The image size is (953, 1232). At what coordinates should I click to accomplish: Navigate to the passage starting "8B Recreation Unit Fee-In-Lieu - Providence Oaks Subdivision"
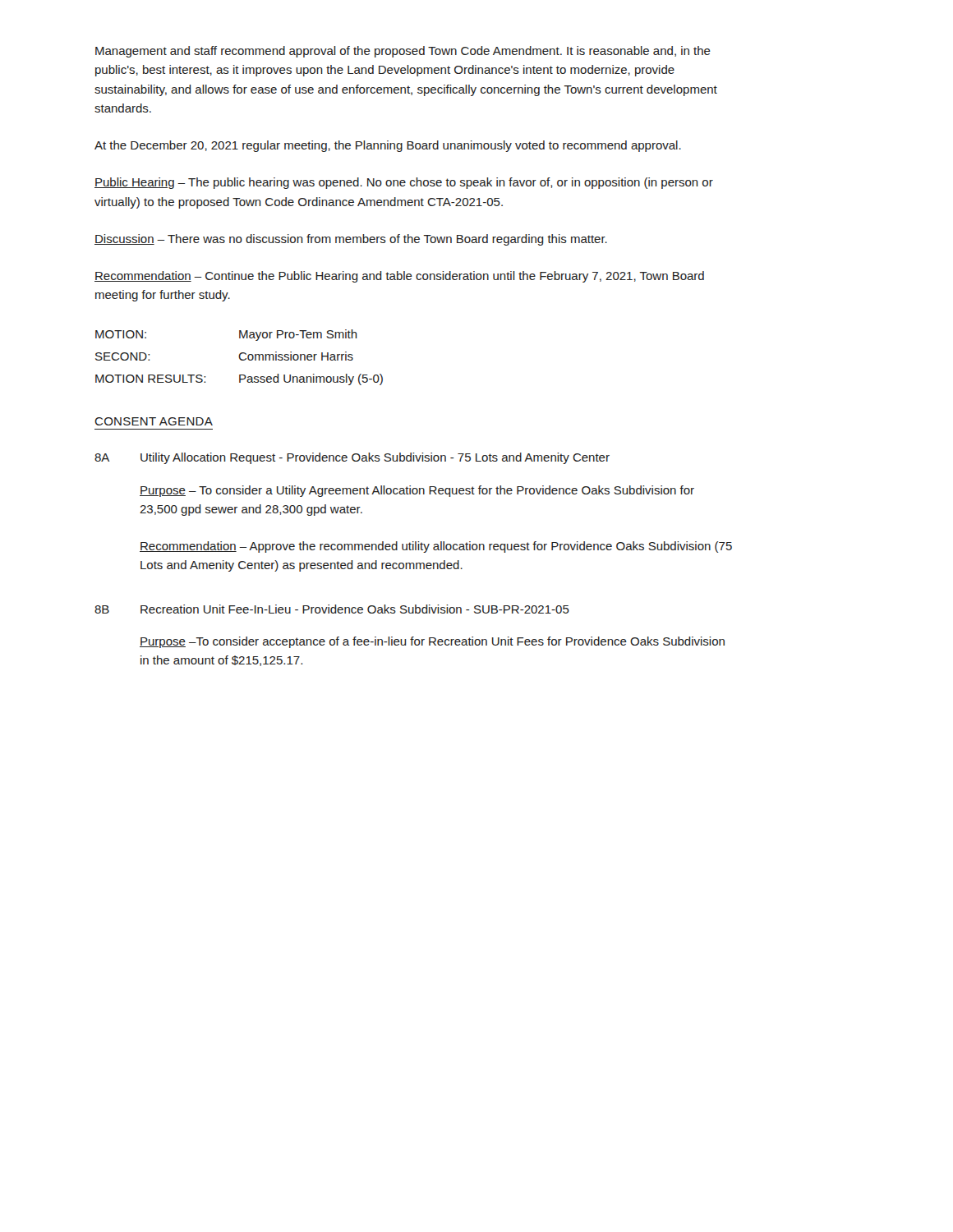click(415, 609)
